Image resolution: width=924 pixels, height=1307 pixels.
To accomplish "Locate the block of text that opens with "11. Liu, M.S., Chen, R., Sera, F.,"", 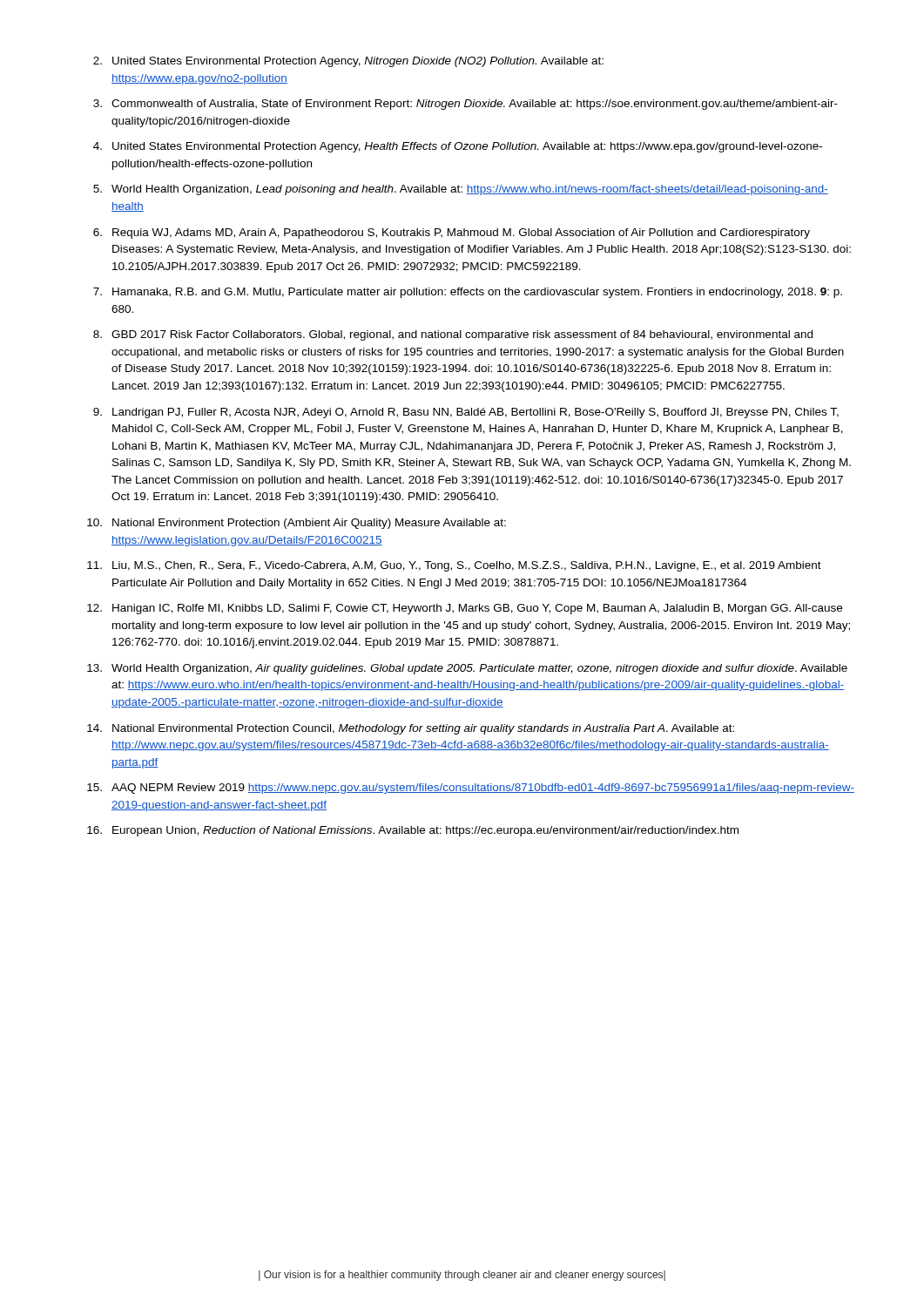I will 462,574.
